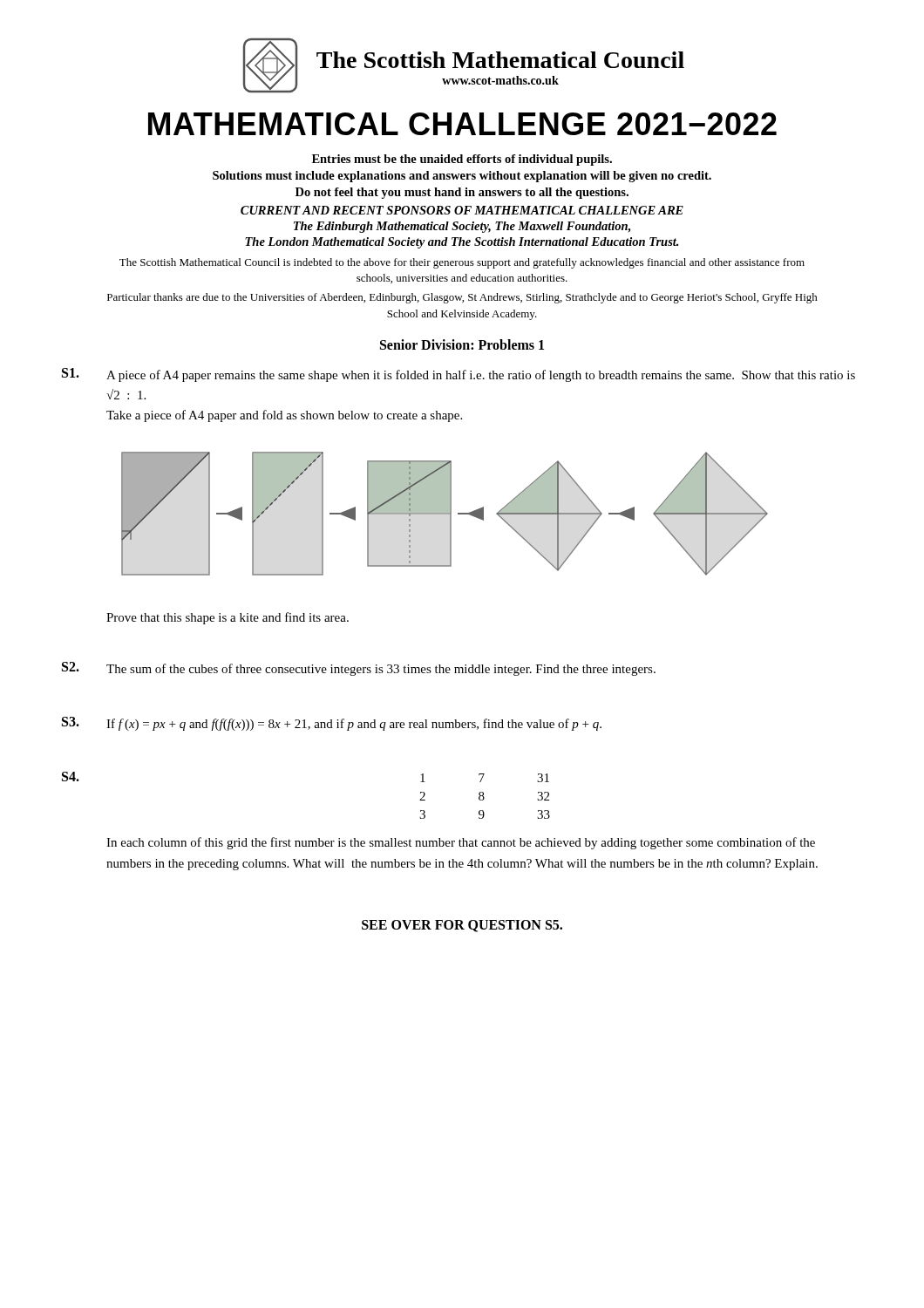Image resolution: width=924 pixels, height=1308 pixels.
Task: Find the text block starting "In each column of"
Action: 462,853
